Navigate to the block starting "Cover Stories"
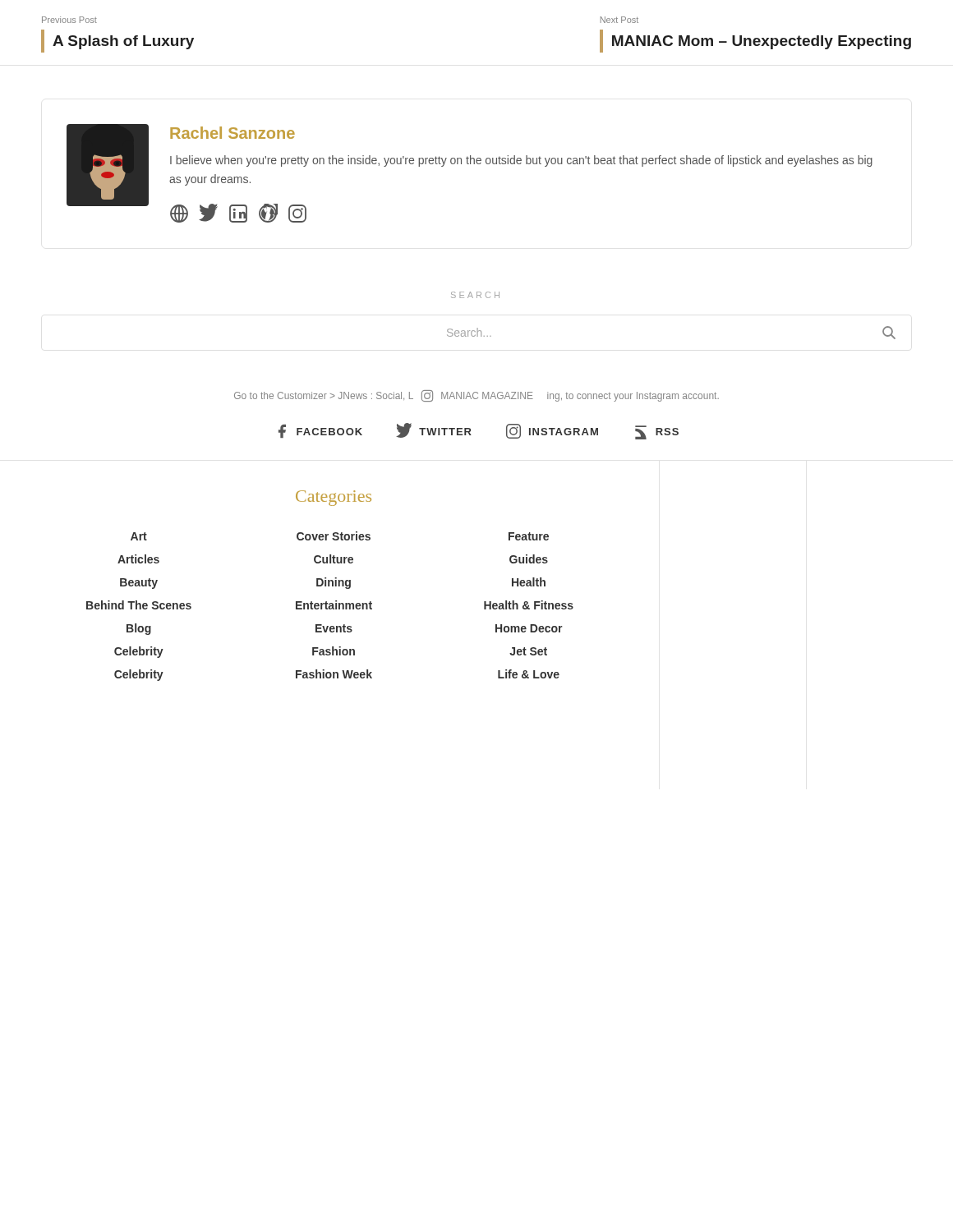Image resolution: width=953 pixels, height=1232 pixels. pyautogui.click(x=334, y=536)
